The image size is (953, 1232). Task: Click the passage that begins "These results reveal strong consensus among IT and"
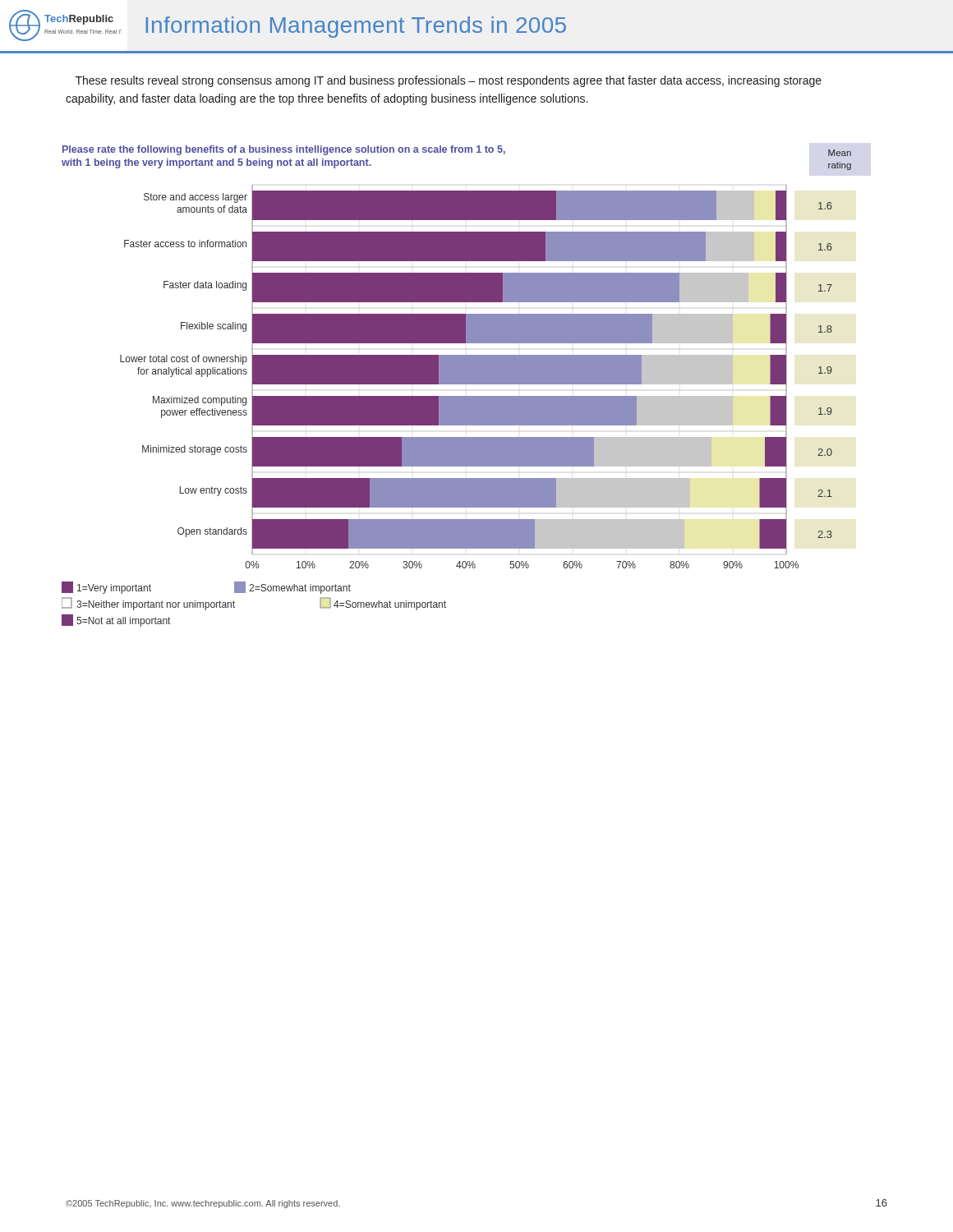pyautogui.click(x=444, y=89)
